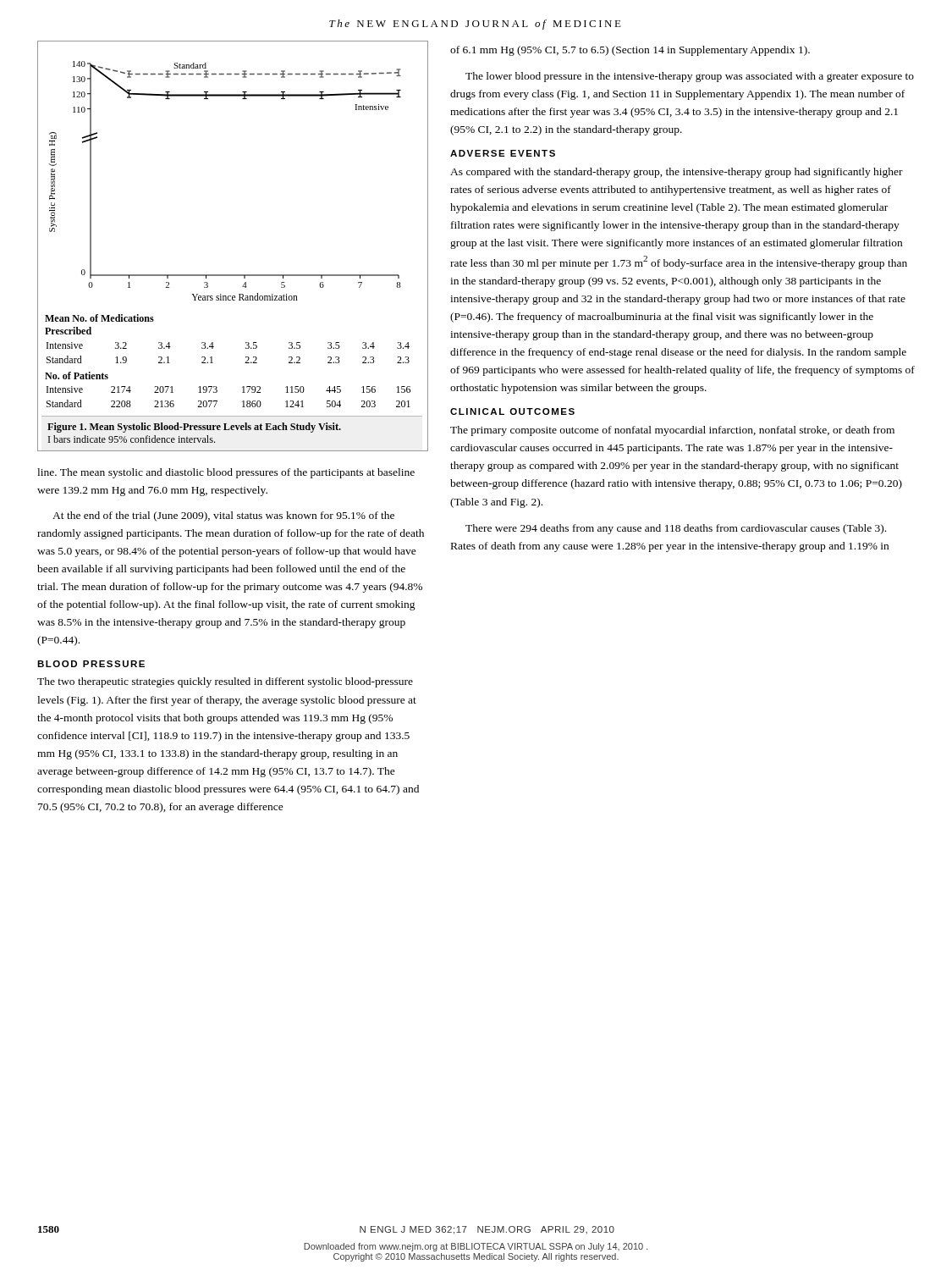This screenshot has width=952, height=1270.
Task: Navigate to the text block starting "Clinical Outcomes"
Action: [x=513, y=412]
